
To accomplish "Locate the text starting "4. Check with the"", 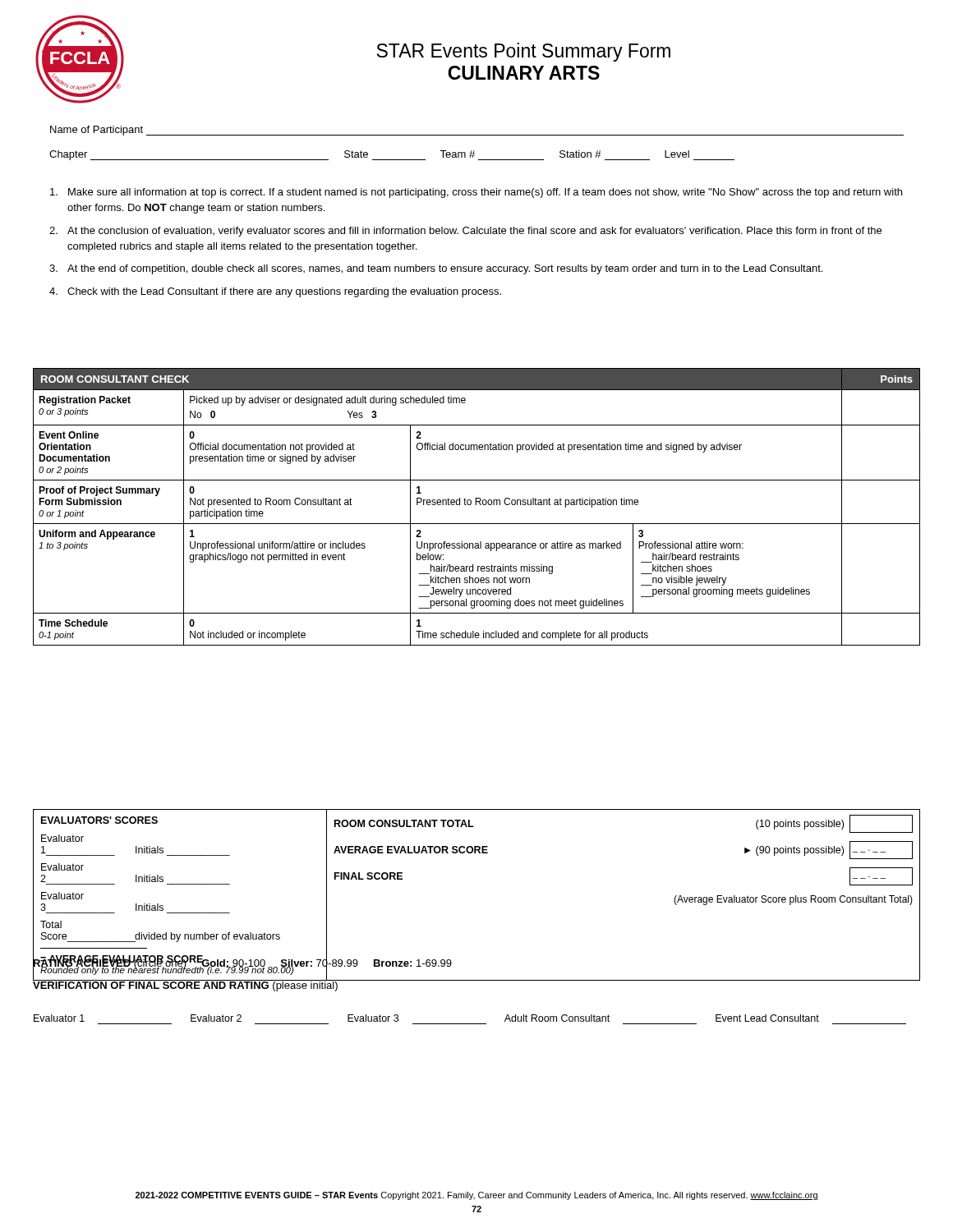I will (276, 292).
